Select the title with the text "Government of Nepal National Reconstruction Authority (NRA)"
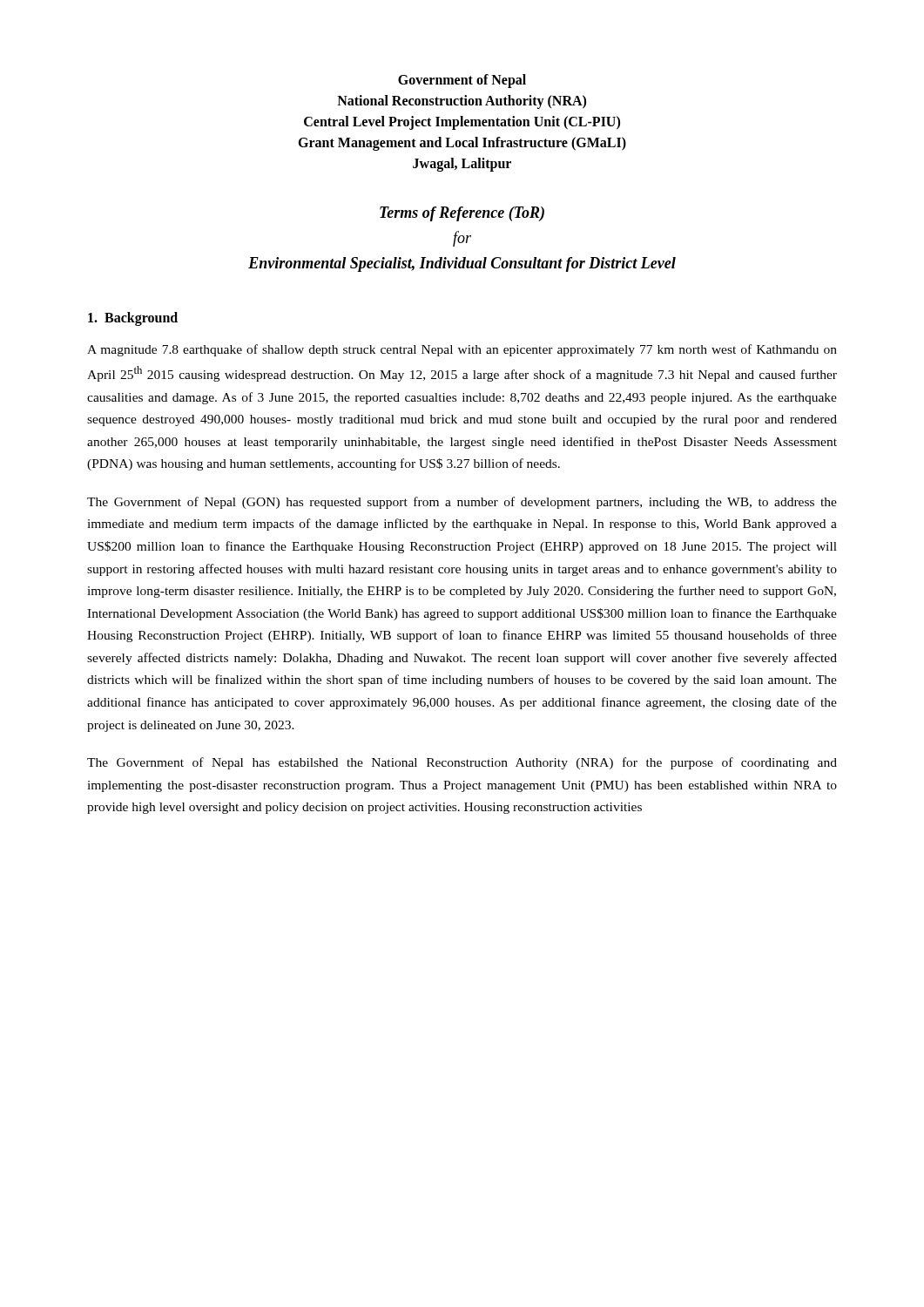The width and height of the screenshot is (924, 1307). 462,122
